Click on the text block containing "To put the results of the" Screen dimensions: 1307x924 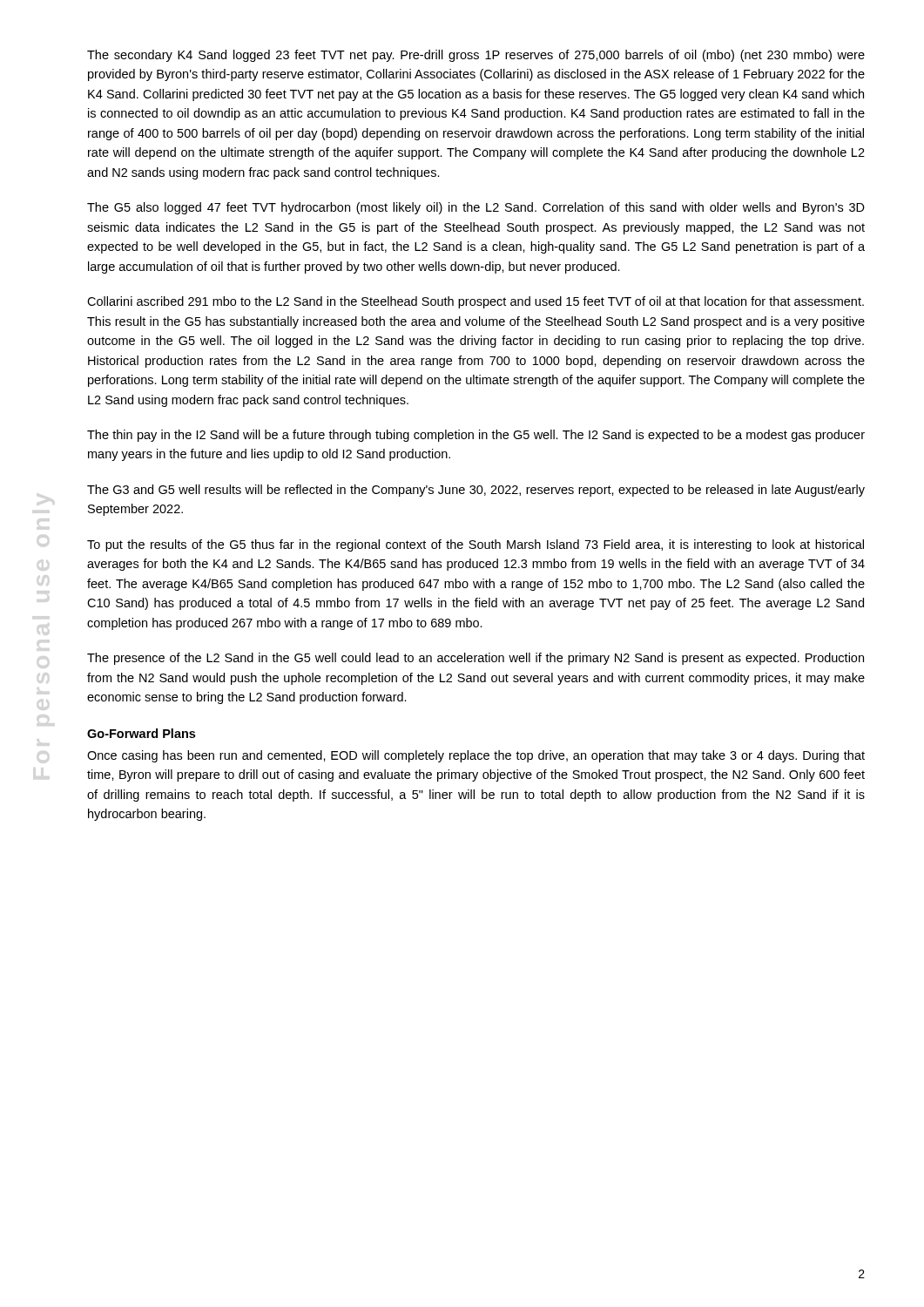coord(476,584)
